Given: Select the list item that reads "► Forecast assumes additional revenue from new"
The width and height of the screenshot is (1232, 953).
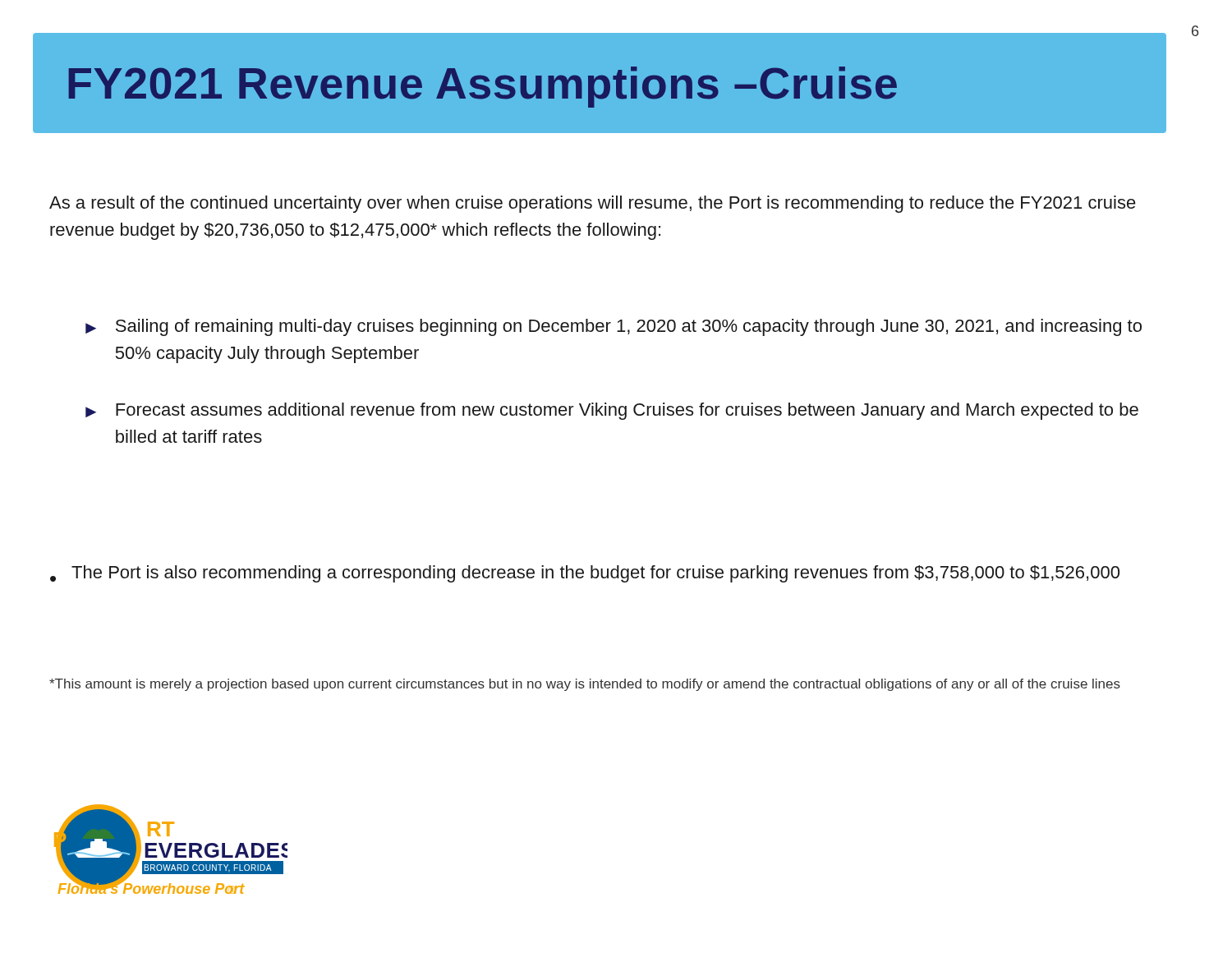Looking at the screenshot, I should 624,423.
